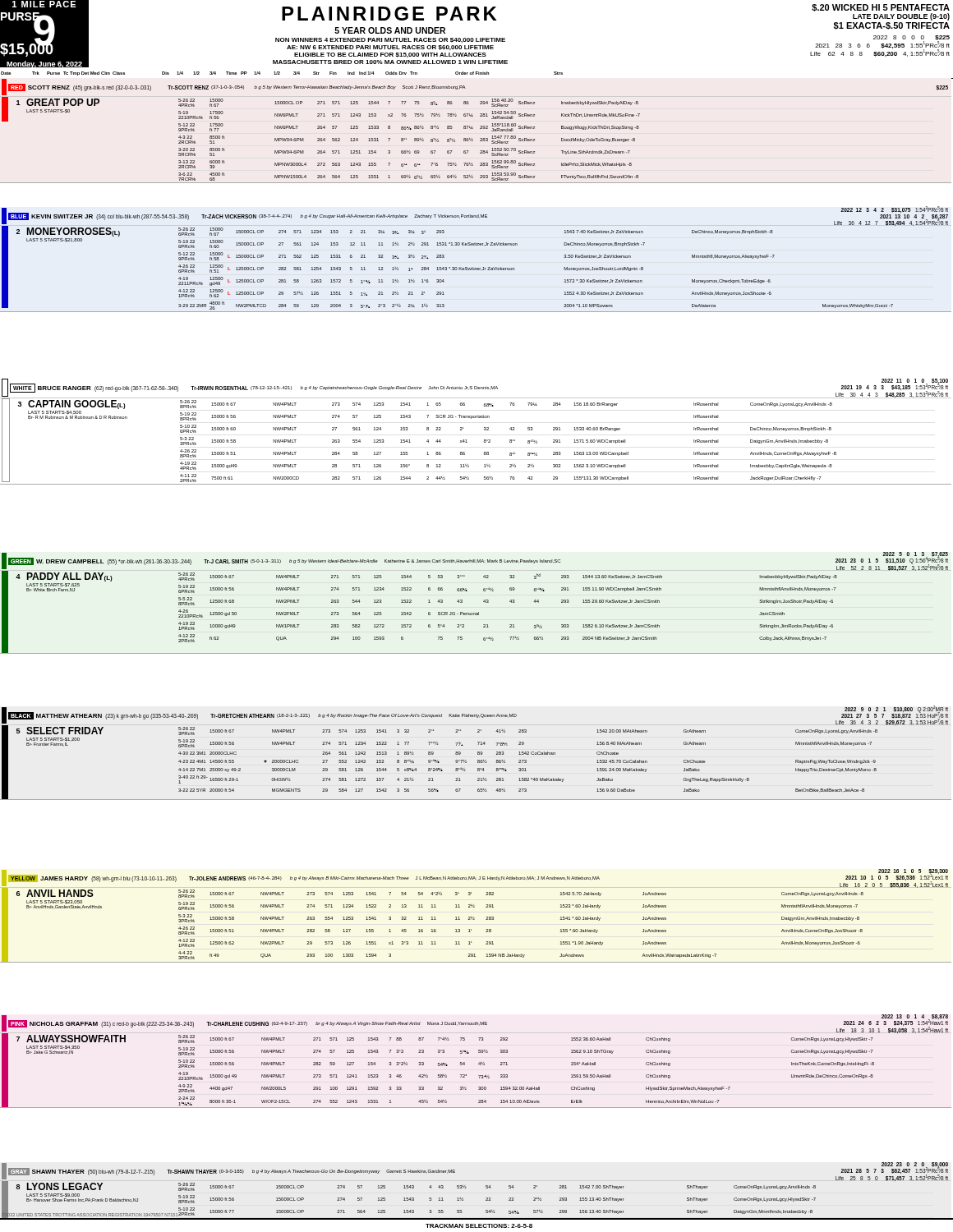Select the table that reads "1571 5.60 WDCampbell"
The width and height of the screenshot is (953, 1232).
click(476, 431)
